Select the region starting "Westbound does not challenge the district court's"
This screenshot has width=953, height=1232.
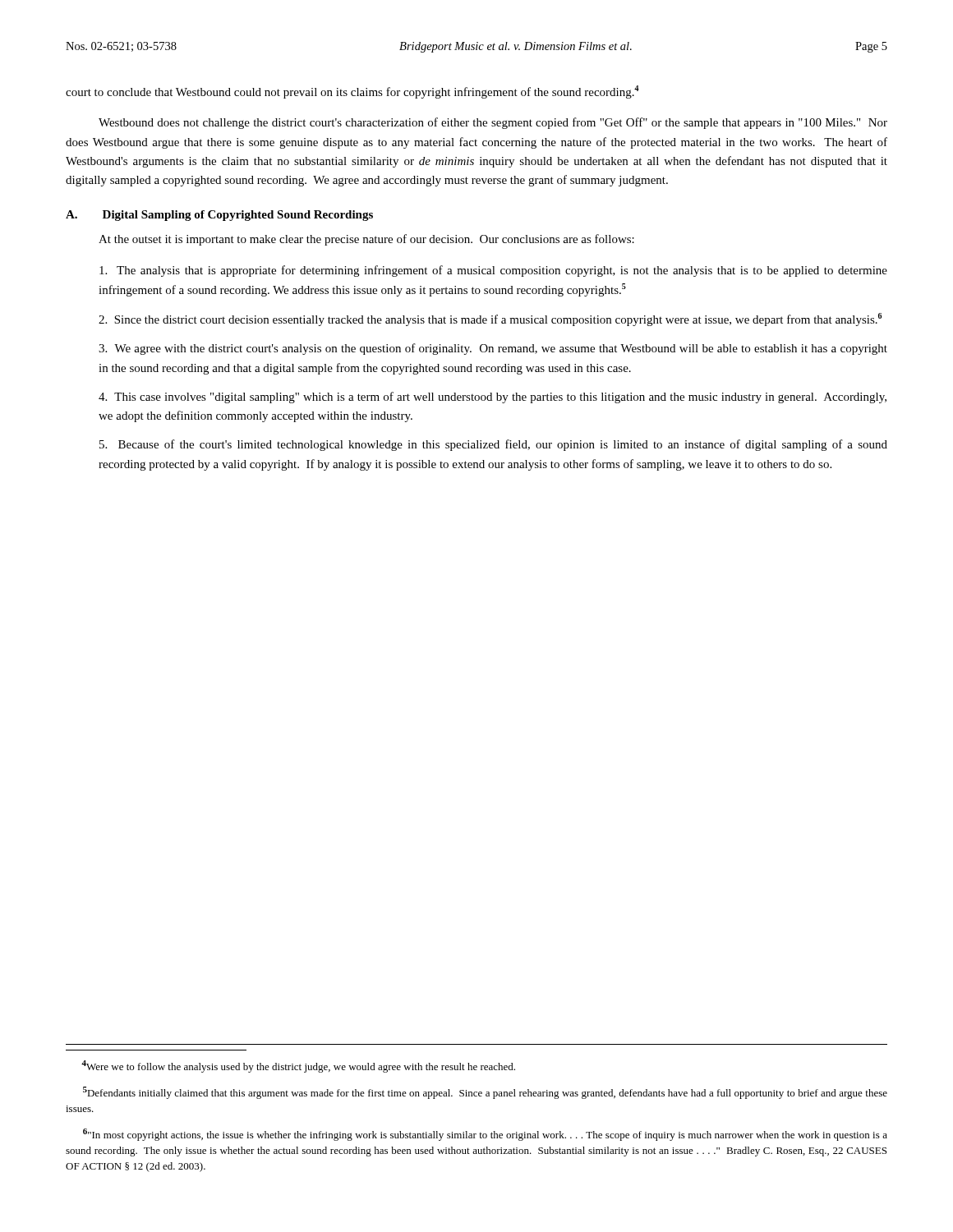click(x=476, y=151)
